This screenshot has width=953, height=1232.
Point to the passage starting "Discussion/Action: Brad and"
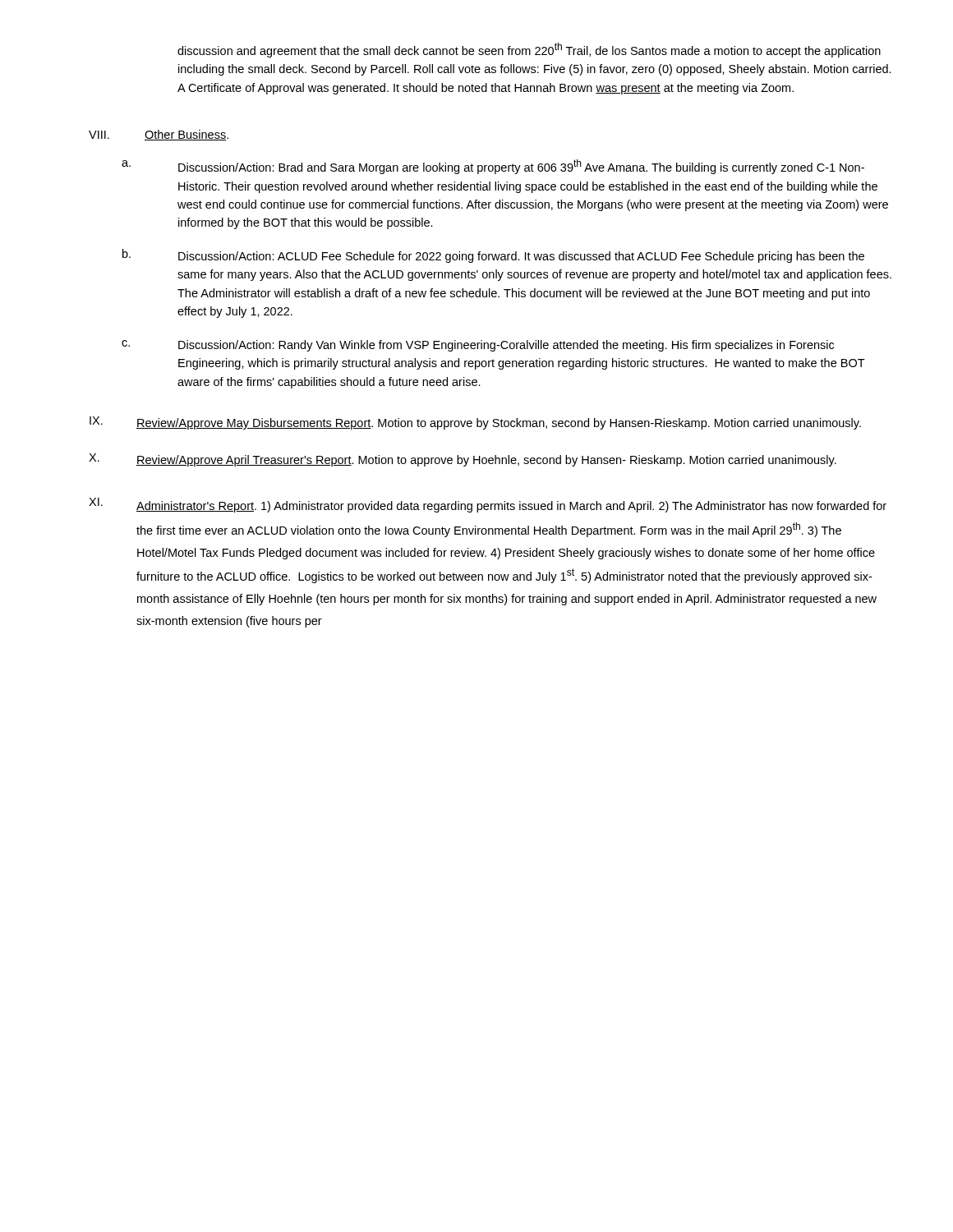pyautogui.click(x=533, y=194)
